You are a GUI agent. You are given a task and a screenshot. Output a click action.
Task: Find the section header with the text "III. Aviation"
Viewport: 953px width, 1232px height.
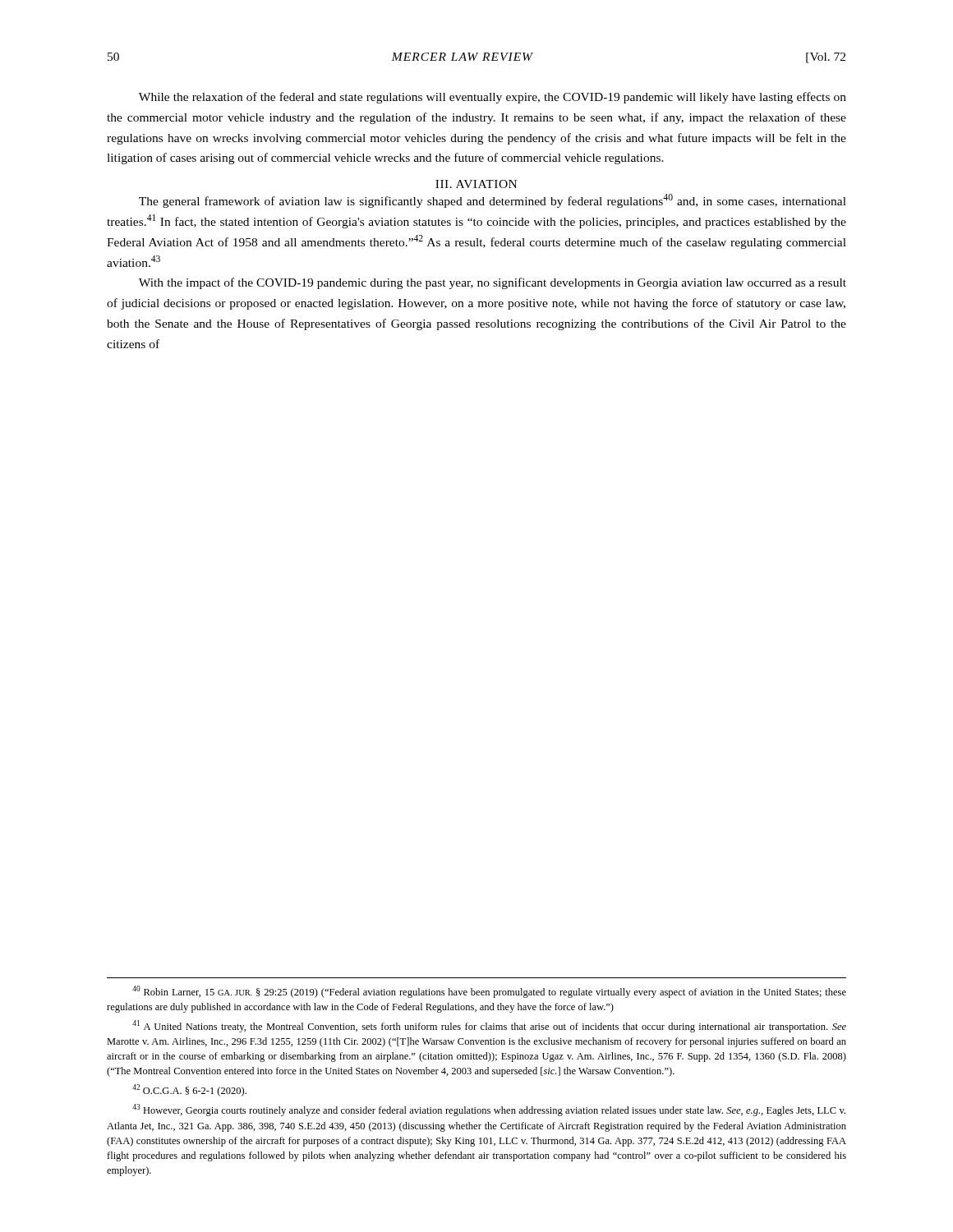click(476, 184)
